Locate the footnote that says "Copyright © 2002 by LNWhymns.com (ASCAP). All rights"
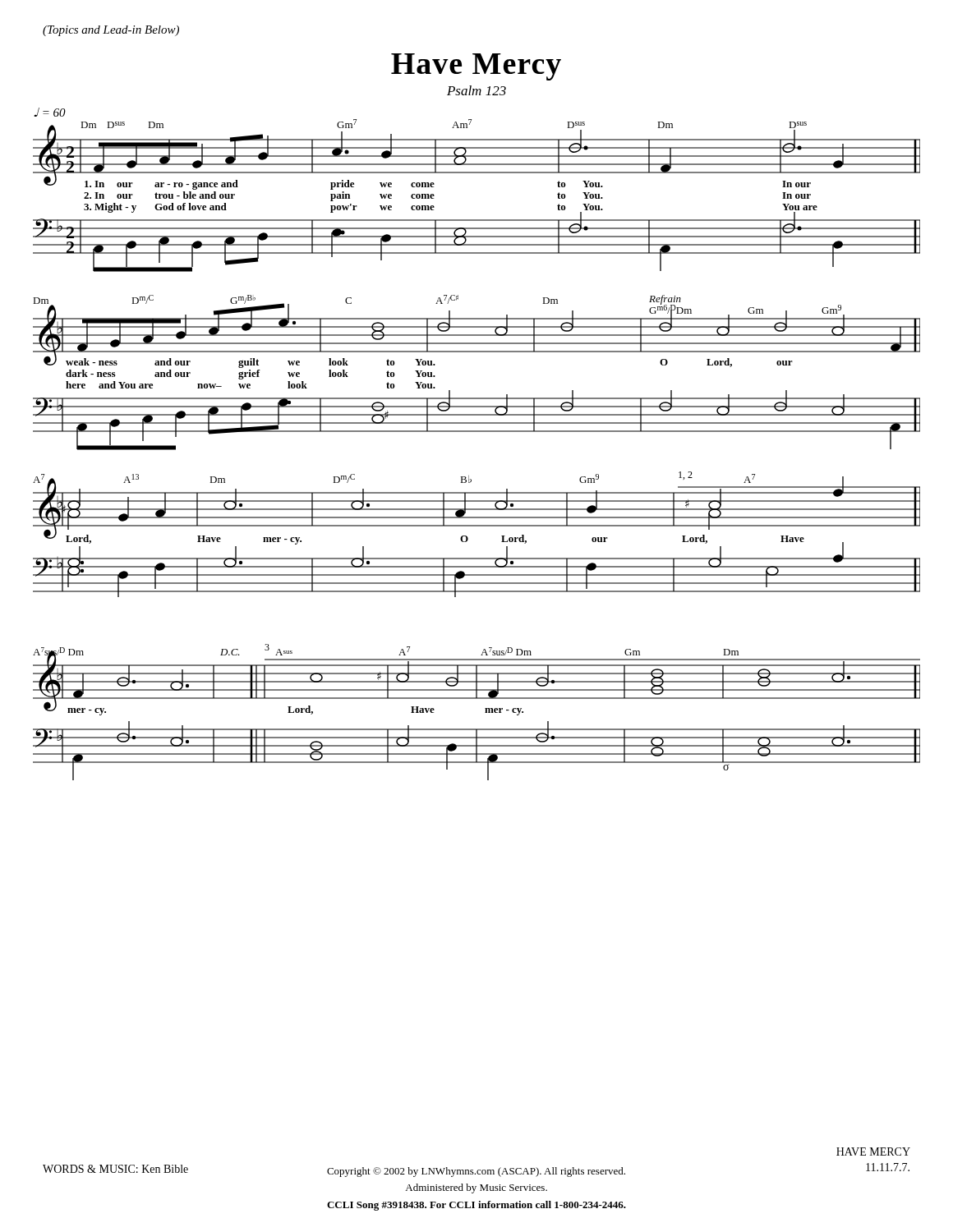This screenshot has width=953, height=1232. pyautogui.click(x=476, y=1188)
